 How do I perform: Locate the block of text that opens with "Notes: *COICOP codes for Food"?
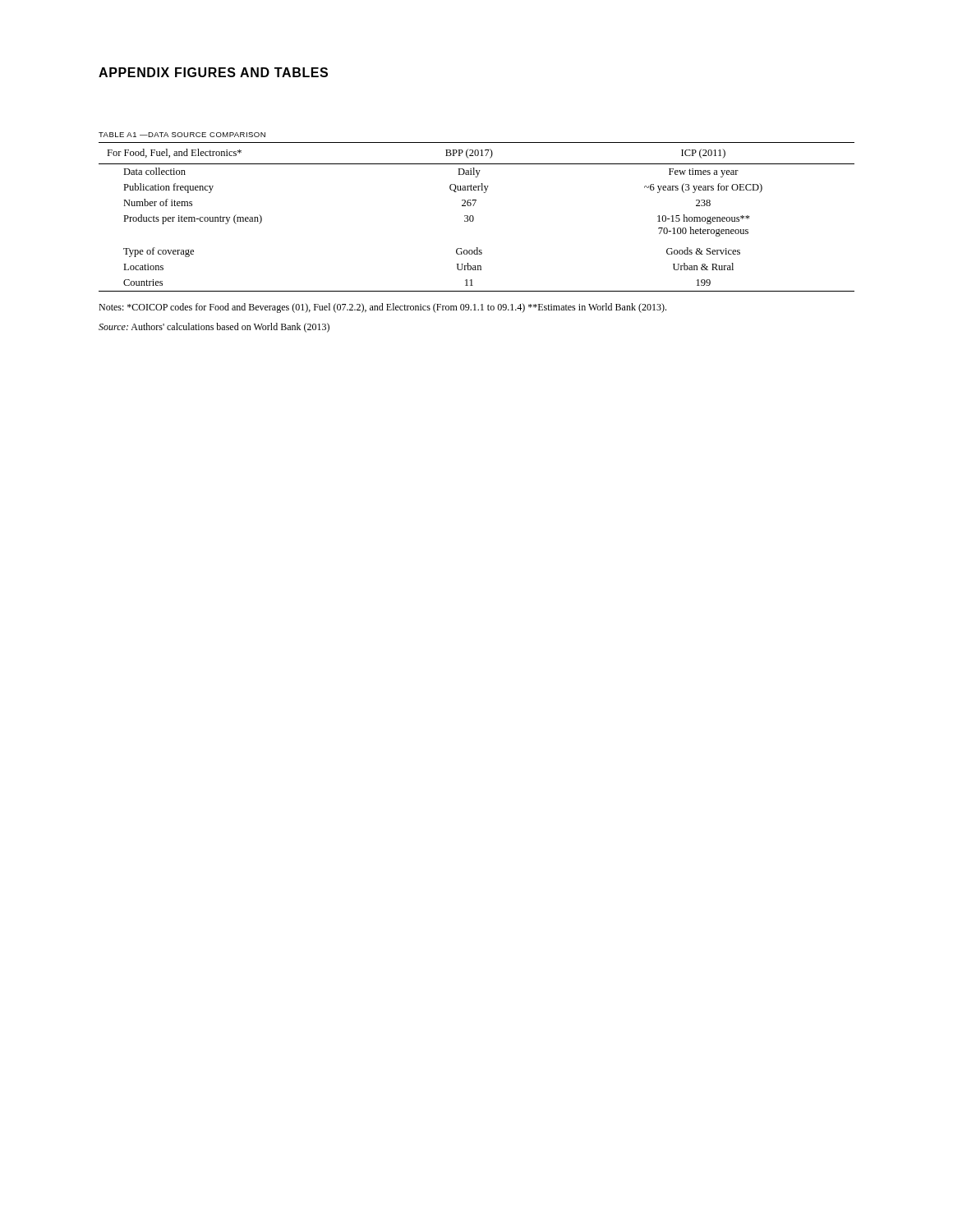tap(383, 307)
